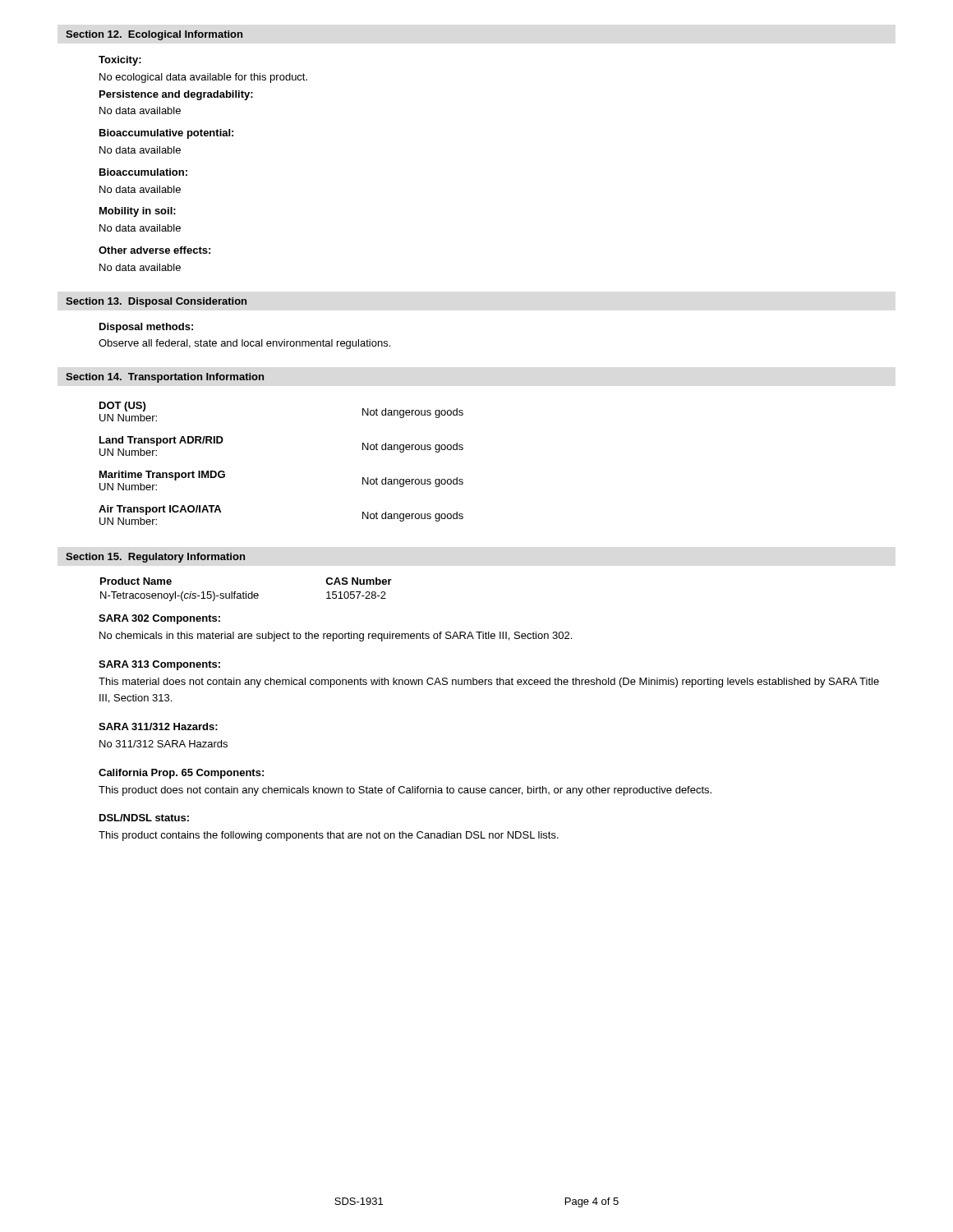Find the text starting "Section 14. Transportation Information"
The height and width of the screenshot is (1232, 953).
coord(165,377)
